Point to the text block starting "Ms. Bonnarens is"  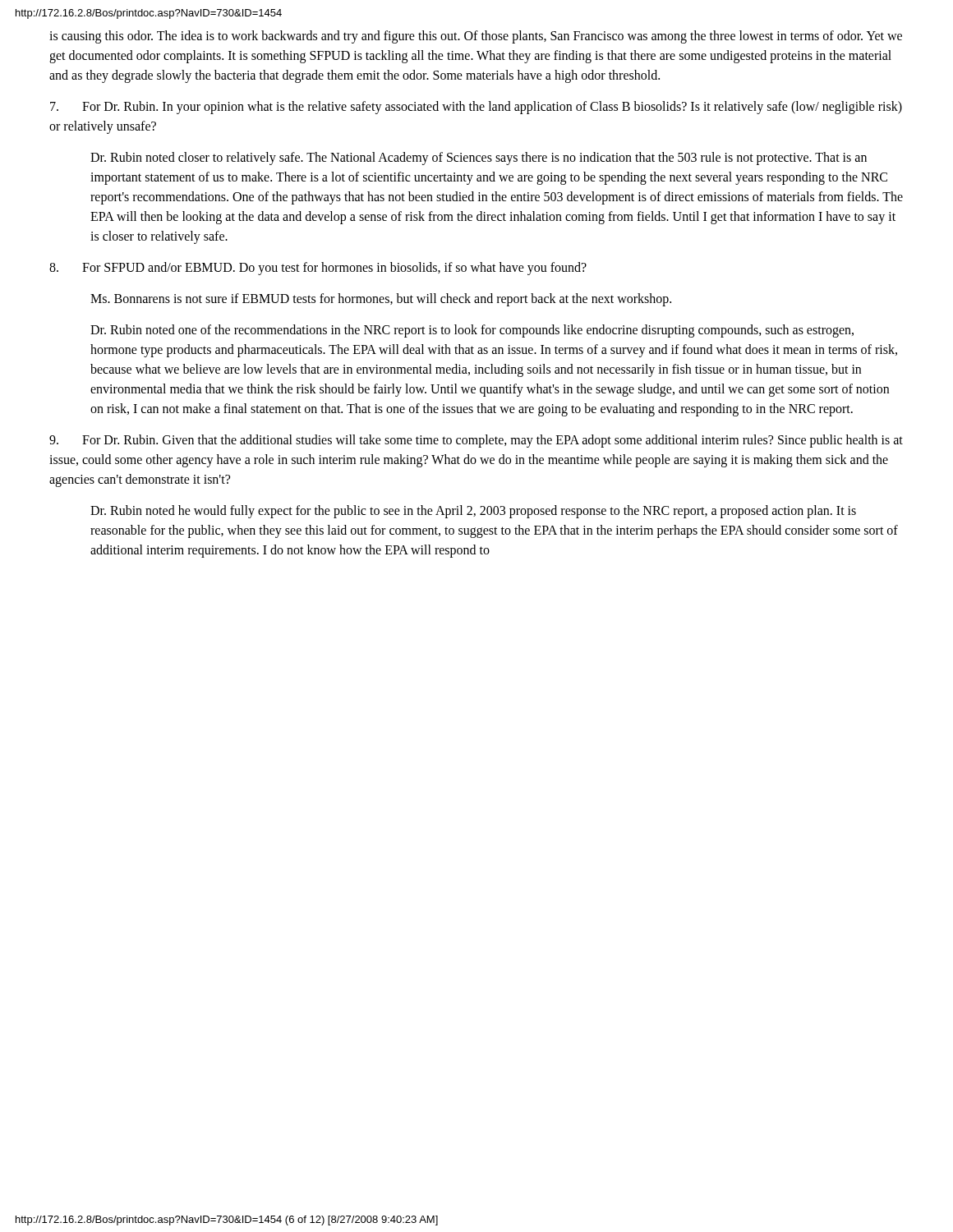[381, 298]
